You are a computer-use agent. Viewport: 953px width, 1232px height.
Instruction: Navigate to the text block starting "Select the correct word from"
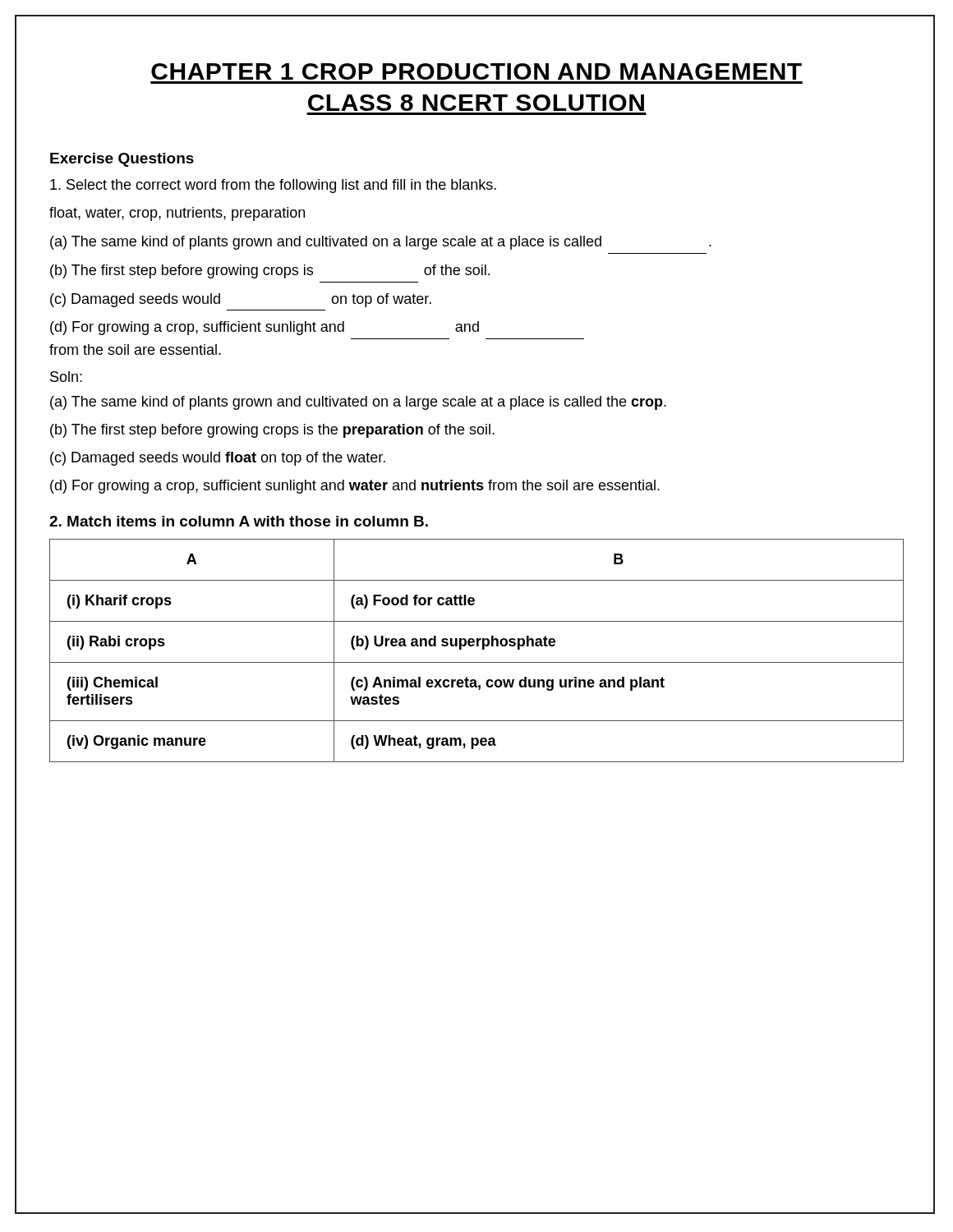[273, 185]
